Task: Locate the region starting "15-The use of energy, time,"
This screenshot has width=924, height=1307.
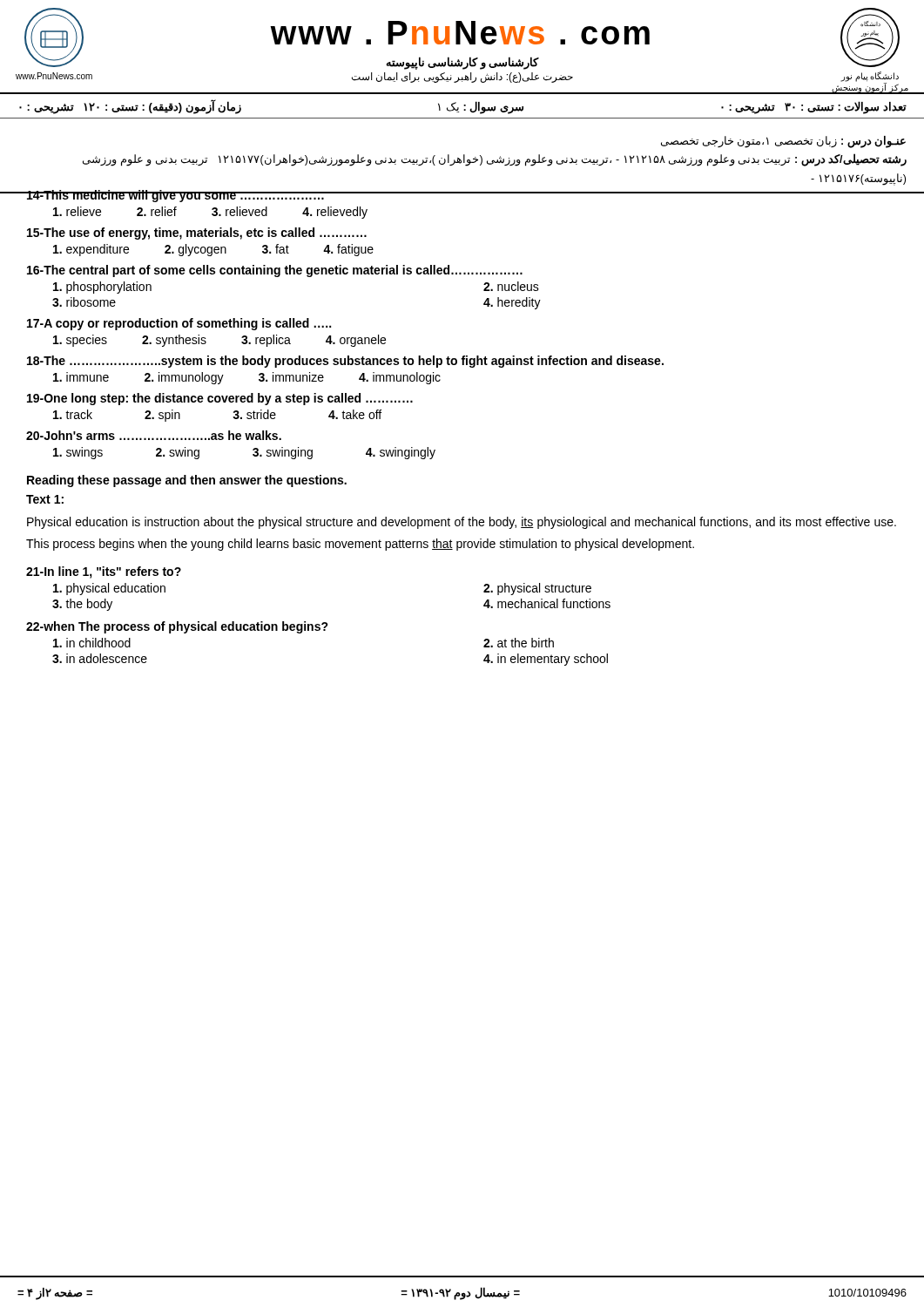Action: (197, 234)
